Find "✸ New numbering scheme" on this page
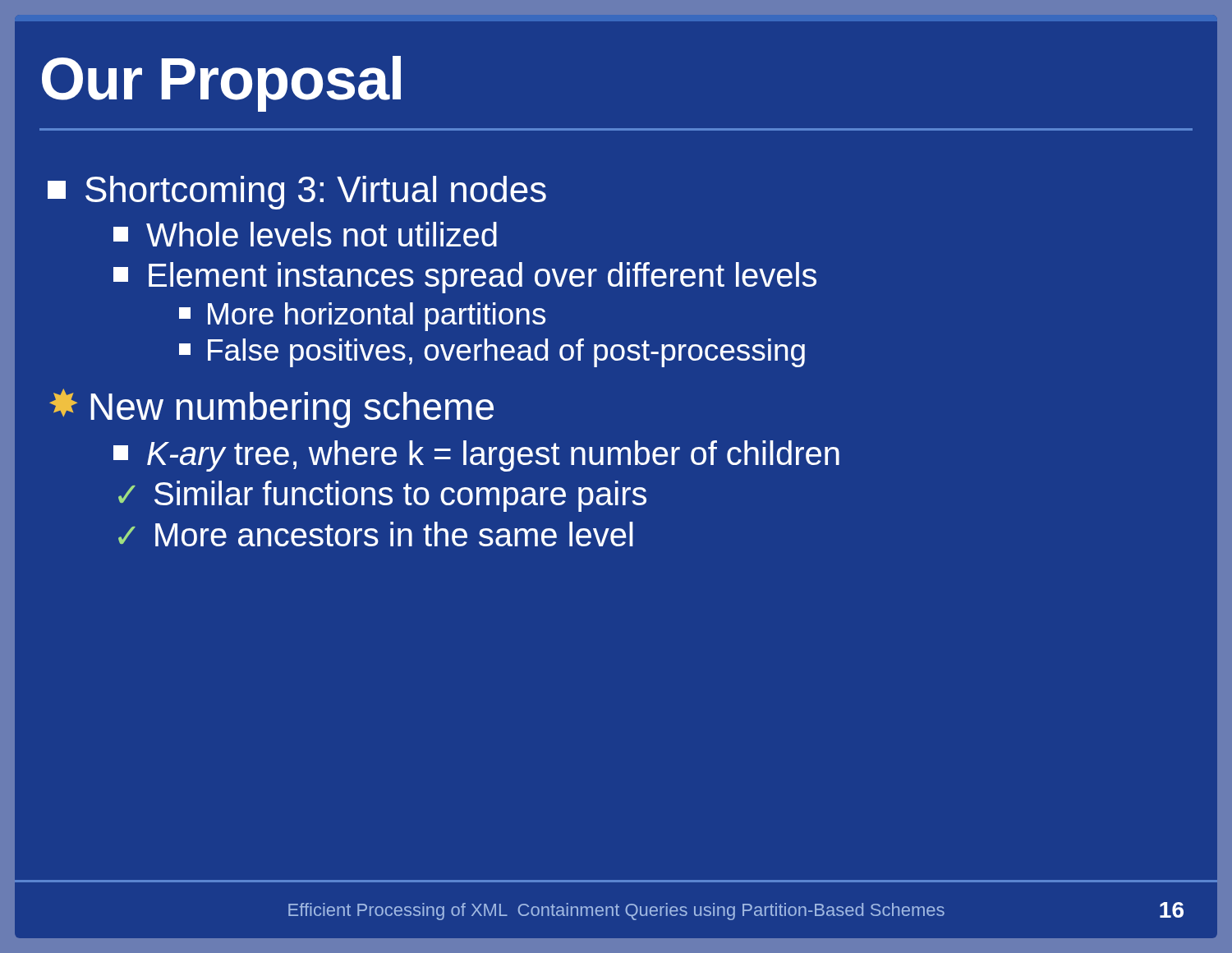Image resolution: width=1232 pixels, height=953 pixels. click(271, 407)
